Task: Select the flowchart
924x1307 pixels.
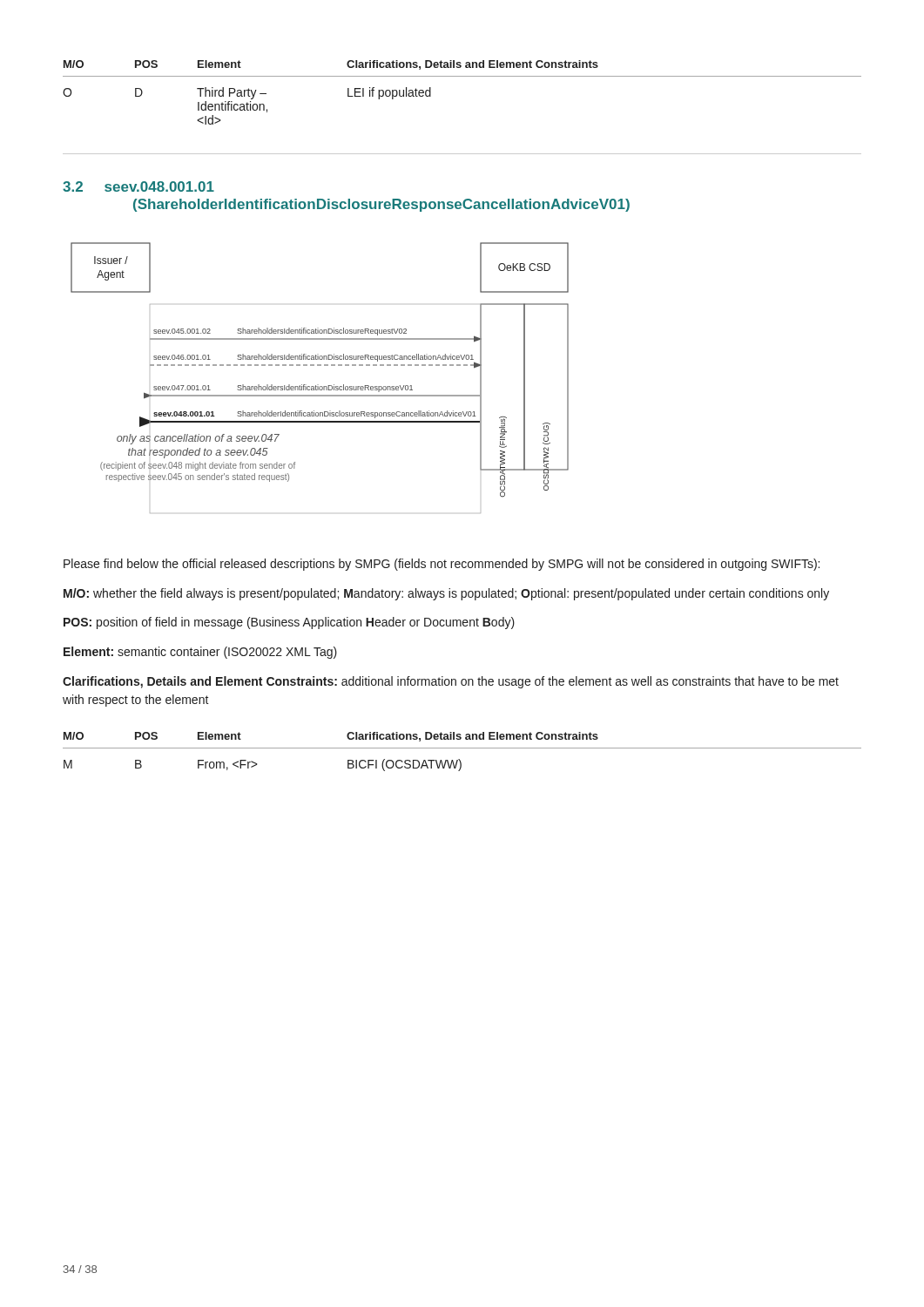Action: click(x=462, y=383)
